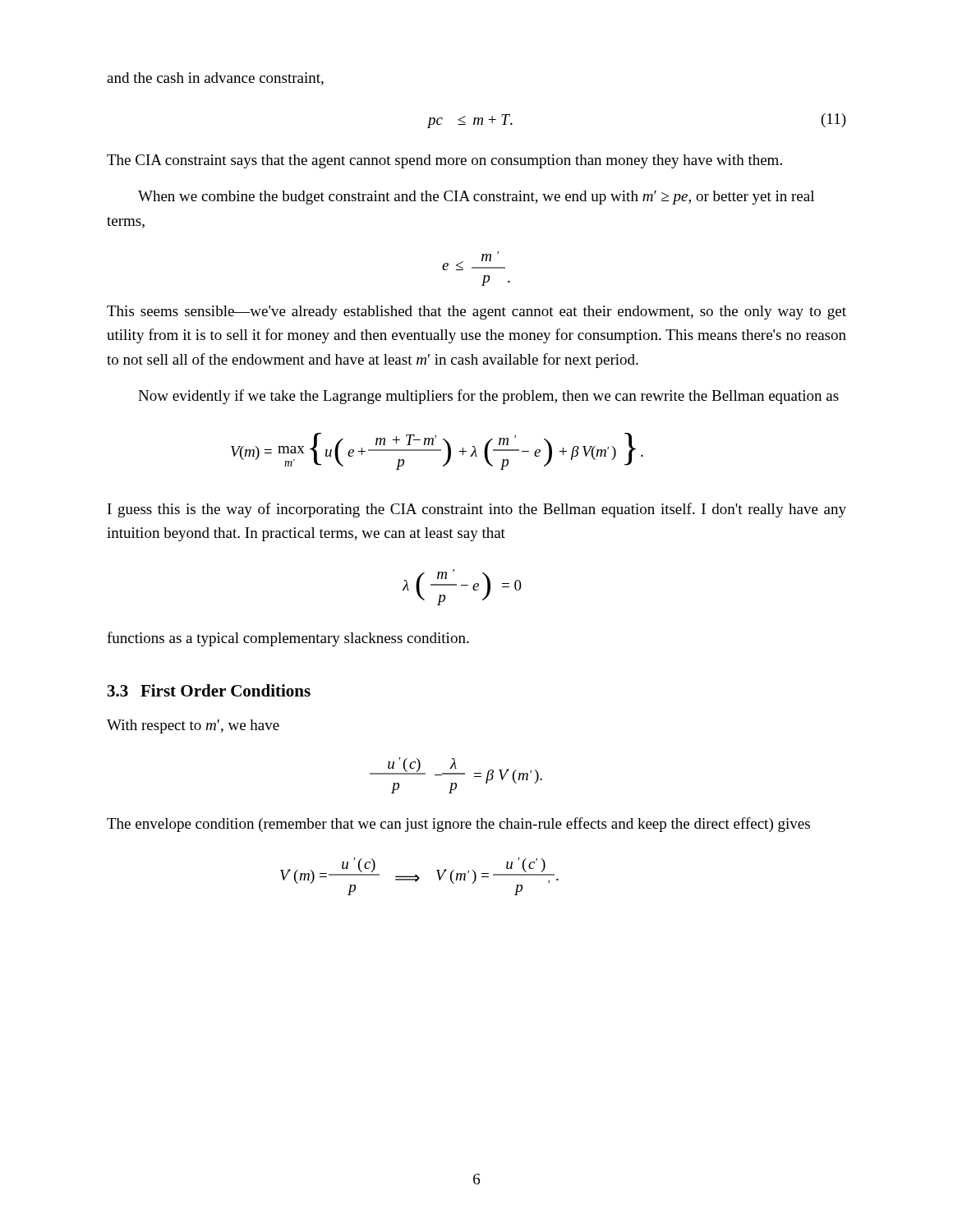Point to the element starting "pc ≤ m + T. (11)"
Screen dimensions: 1232x953
point(461,121)
